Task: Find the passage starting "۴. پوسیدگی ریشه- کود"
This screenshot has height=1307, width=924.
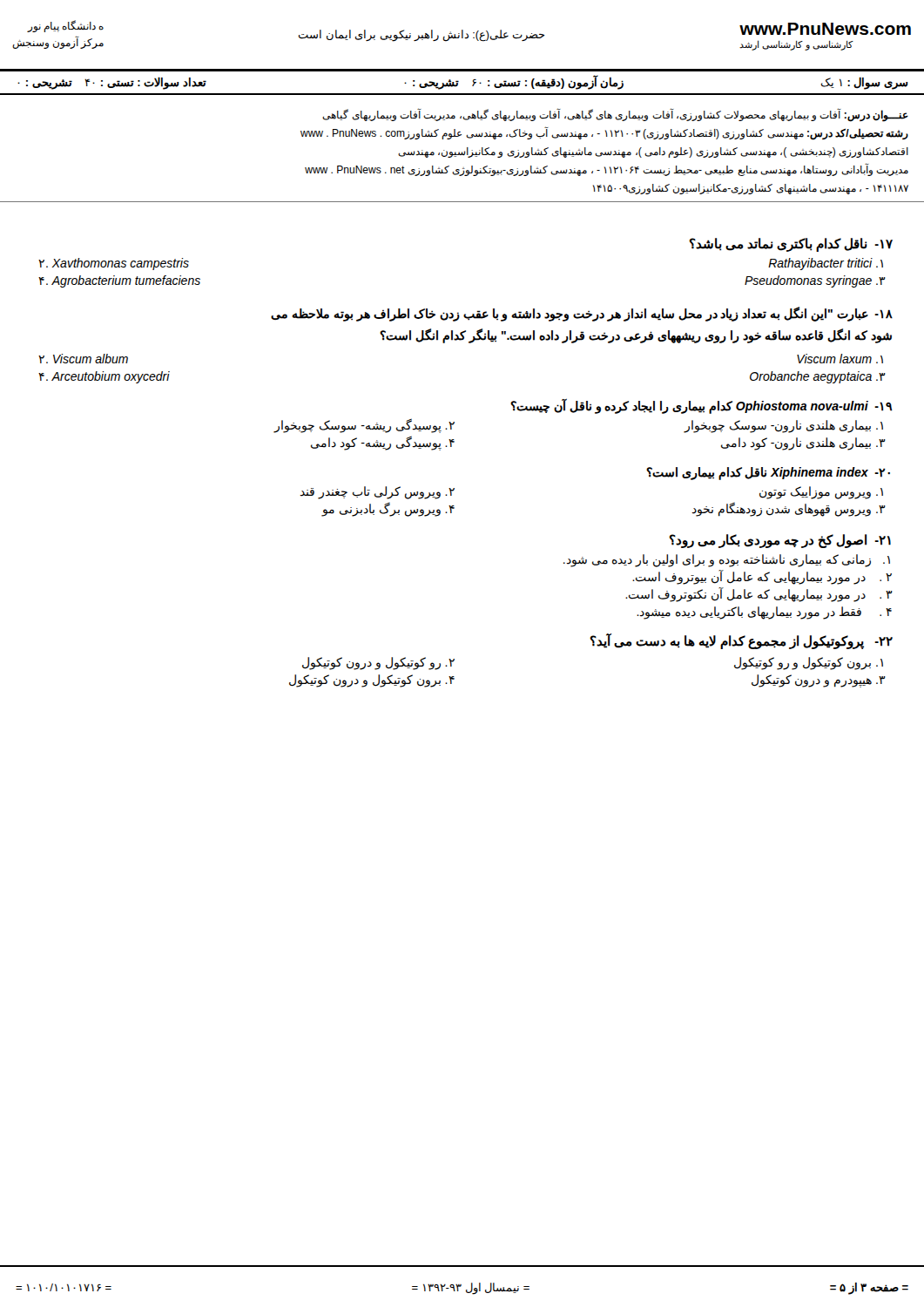Action: (x=383, y=443)
